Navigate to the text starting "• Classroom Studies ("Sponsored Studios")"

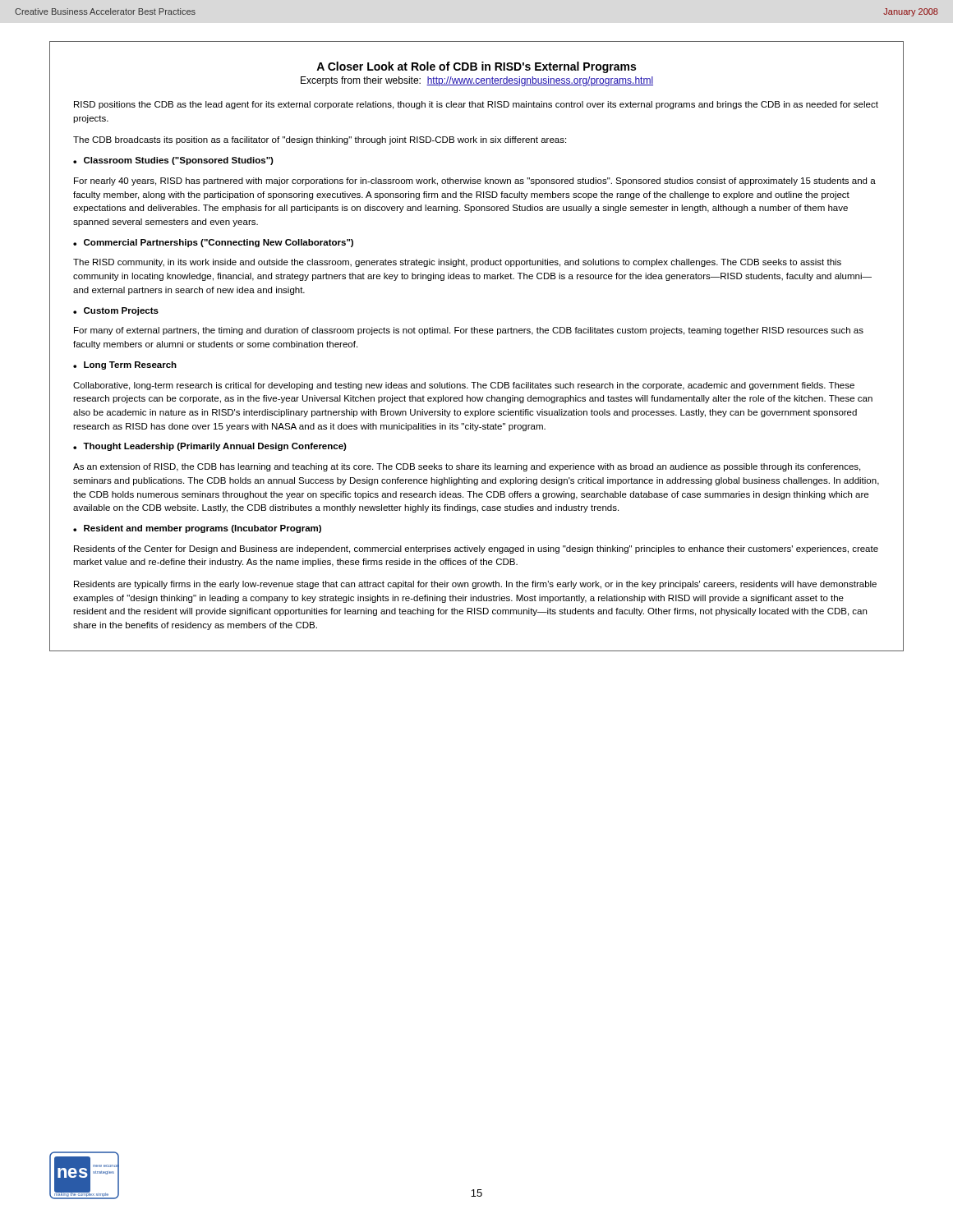tap(173, 162)
